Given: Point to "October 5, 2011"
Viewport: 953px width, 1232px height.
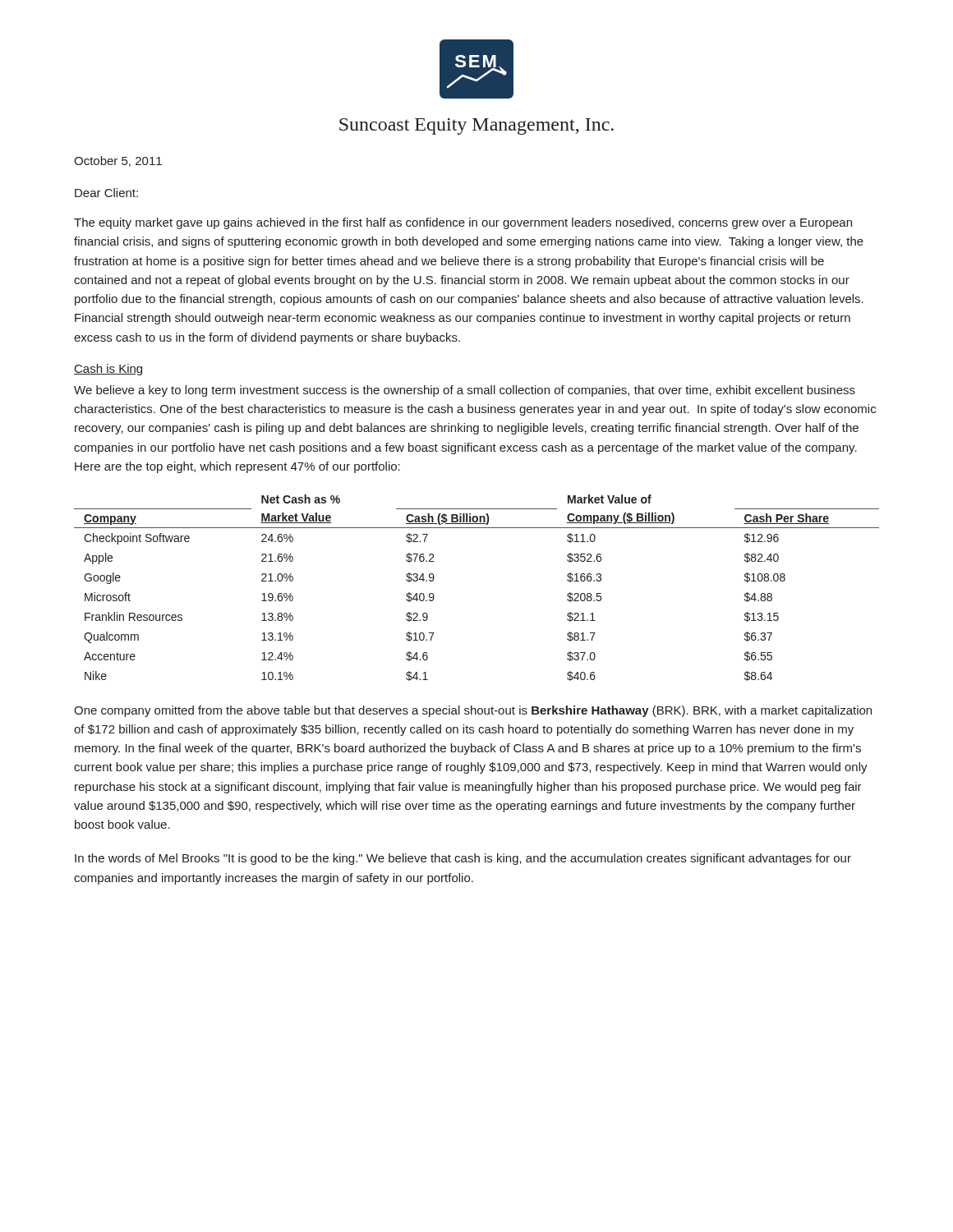Looking at the screenshot, I should pyautogui.click(x=118, y=161).
